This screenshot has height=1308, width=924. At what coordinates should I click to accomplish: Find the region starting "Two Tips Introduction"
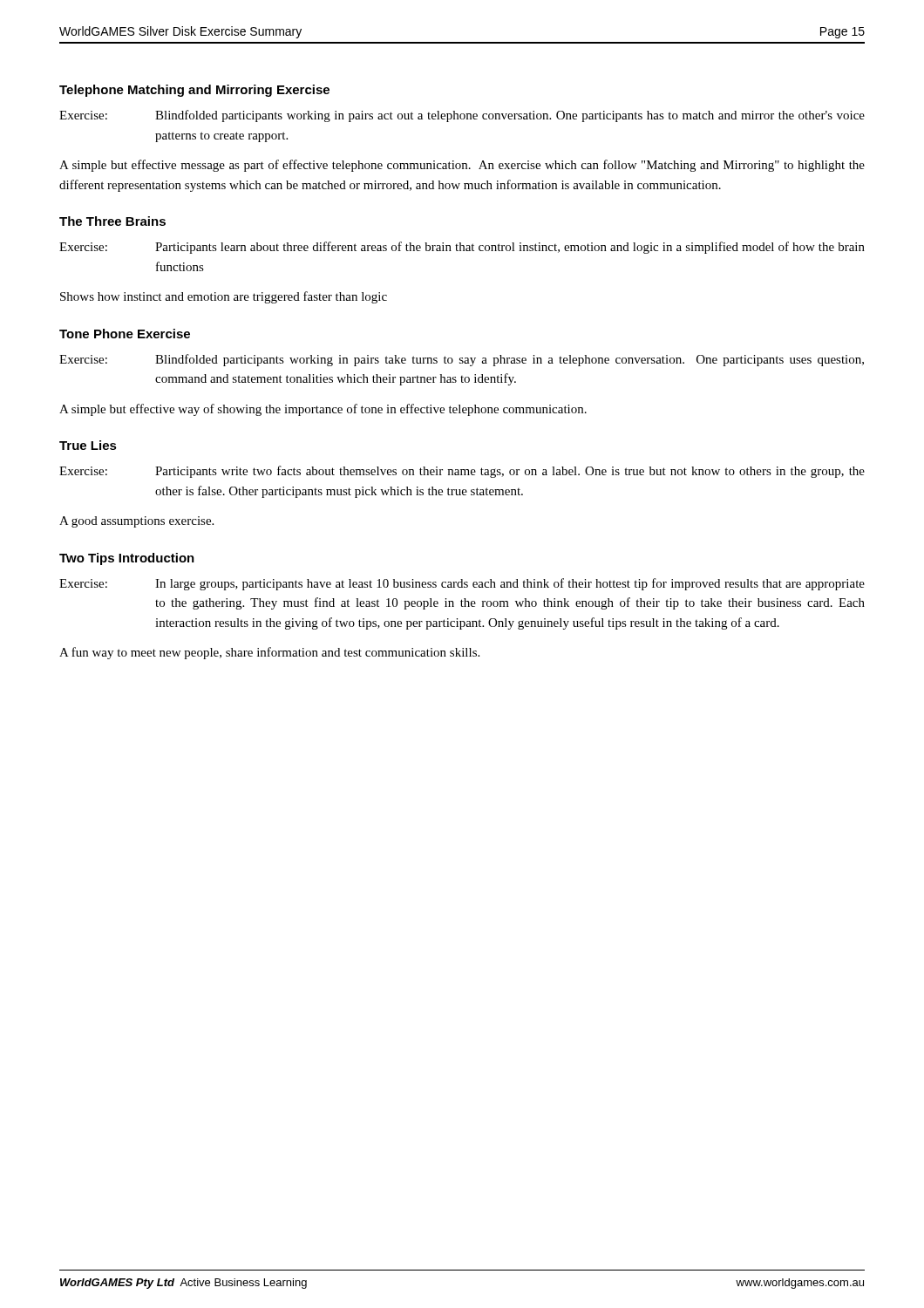click(x=127, y=557)
